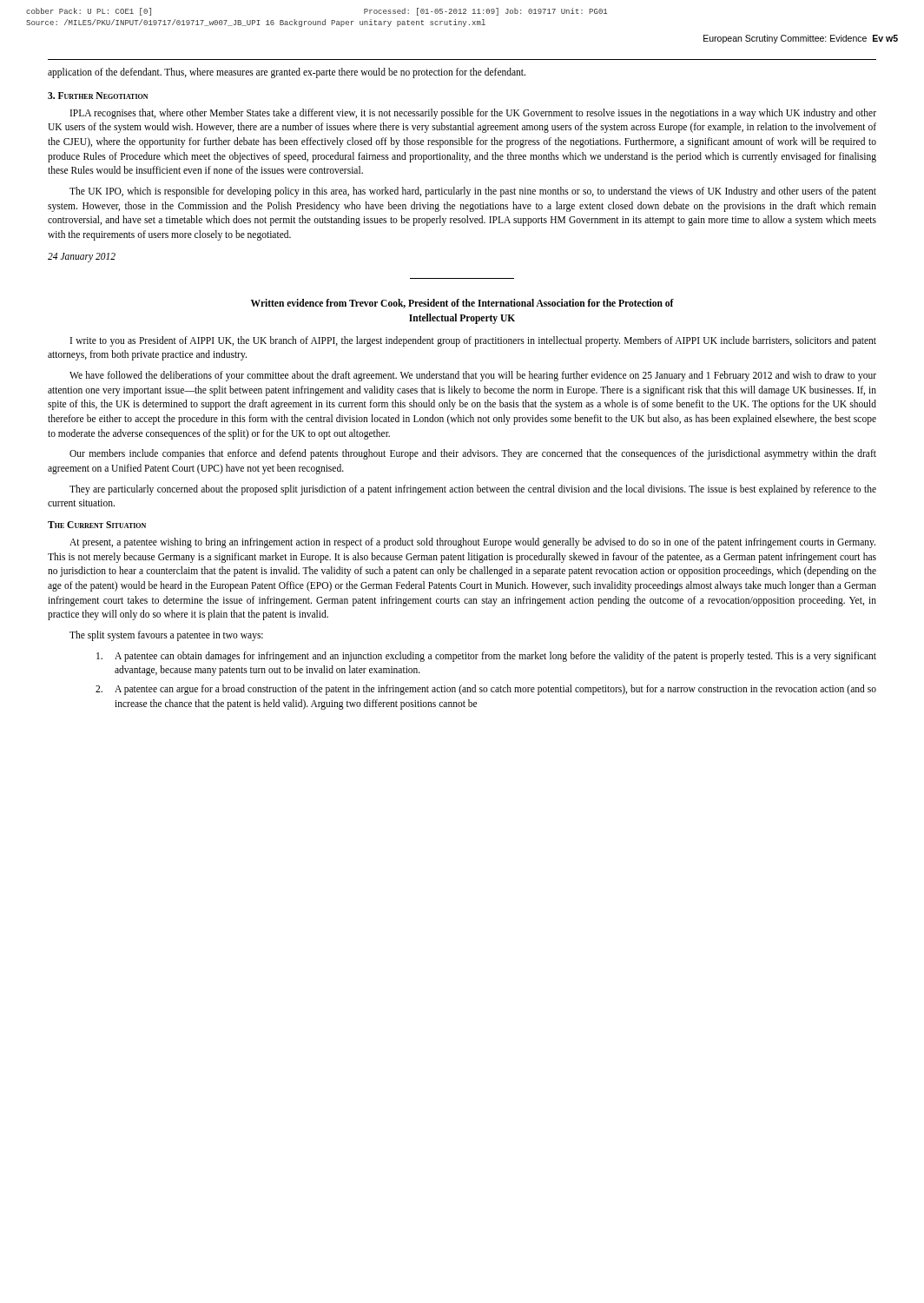The width and height of the screenshot is (924, 1303).
Task: Find the element starting "We have followed the deliberations of"
Action: pos(462,405)
